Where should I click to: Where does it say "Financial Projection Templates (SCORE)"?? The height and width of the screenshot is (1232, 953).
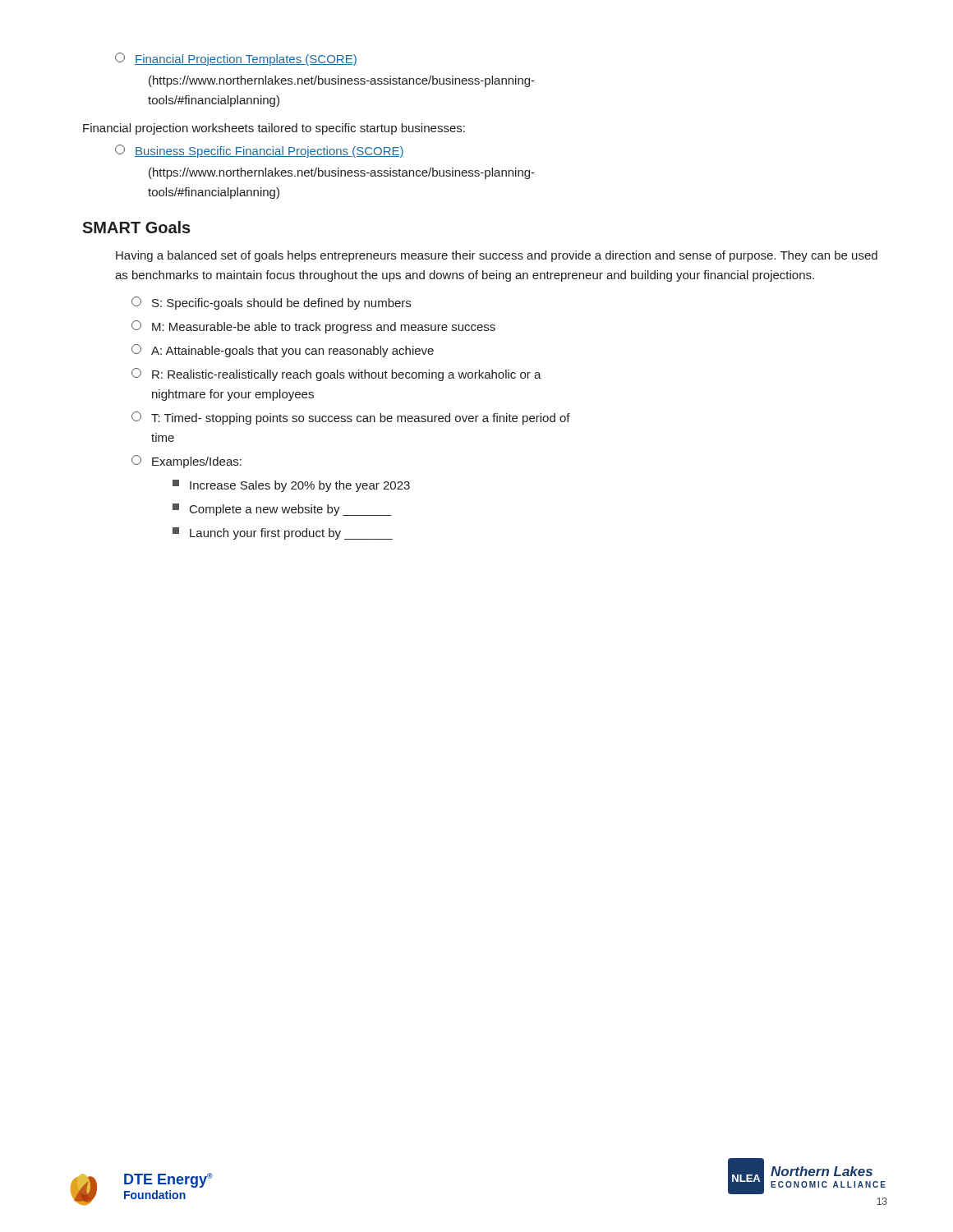pyautogui.click(x=236, y=59)
